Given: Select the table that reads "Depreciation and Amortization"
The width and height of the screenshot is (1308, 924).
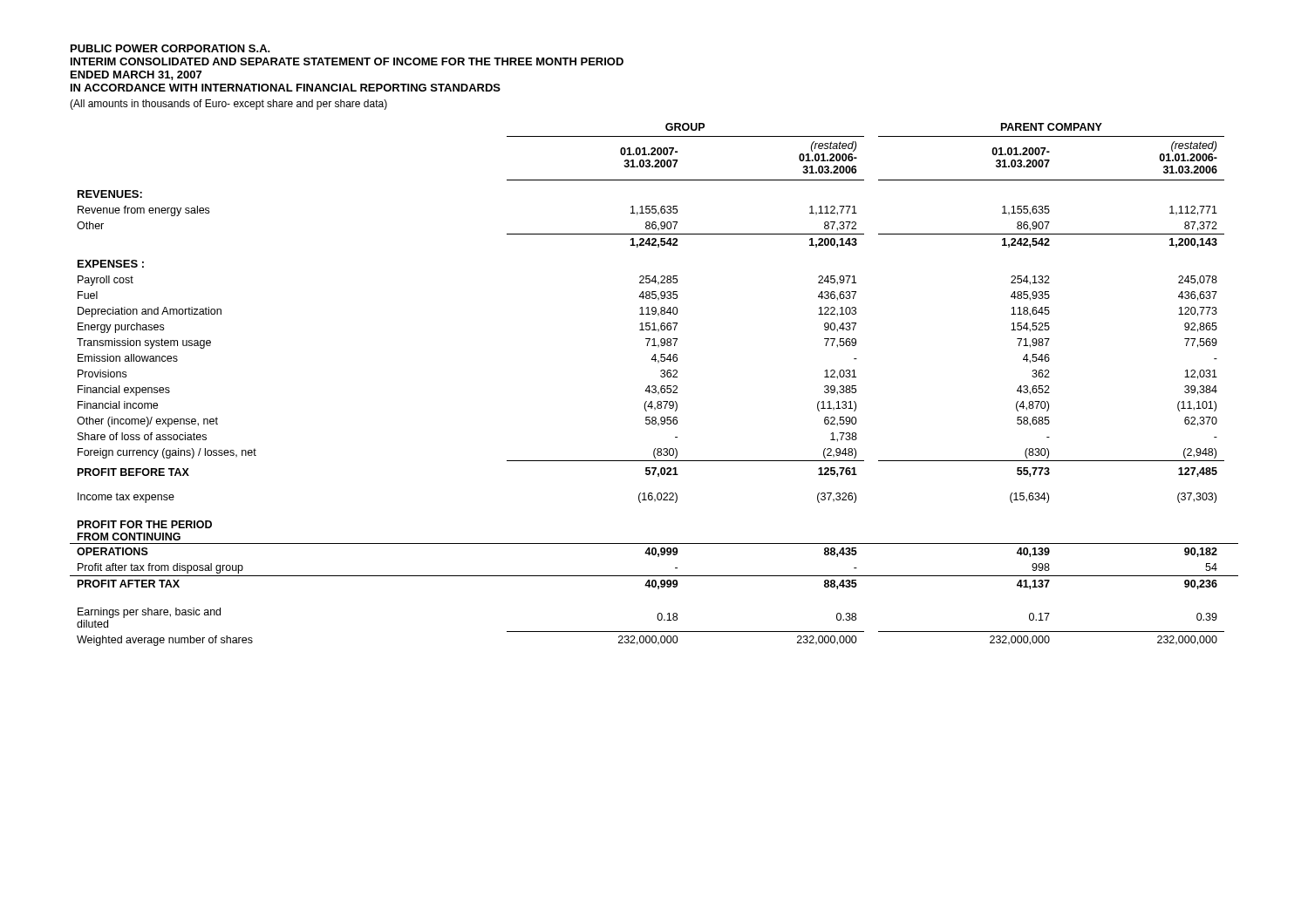Looking at the screenshot, I should [x=654, y=383].
